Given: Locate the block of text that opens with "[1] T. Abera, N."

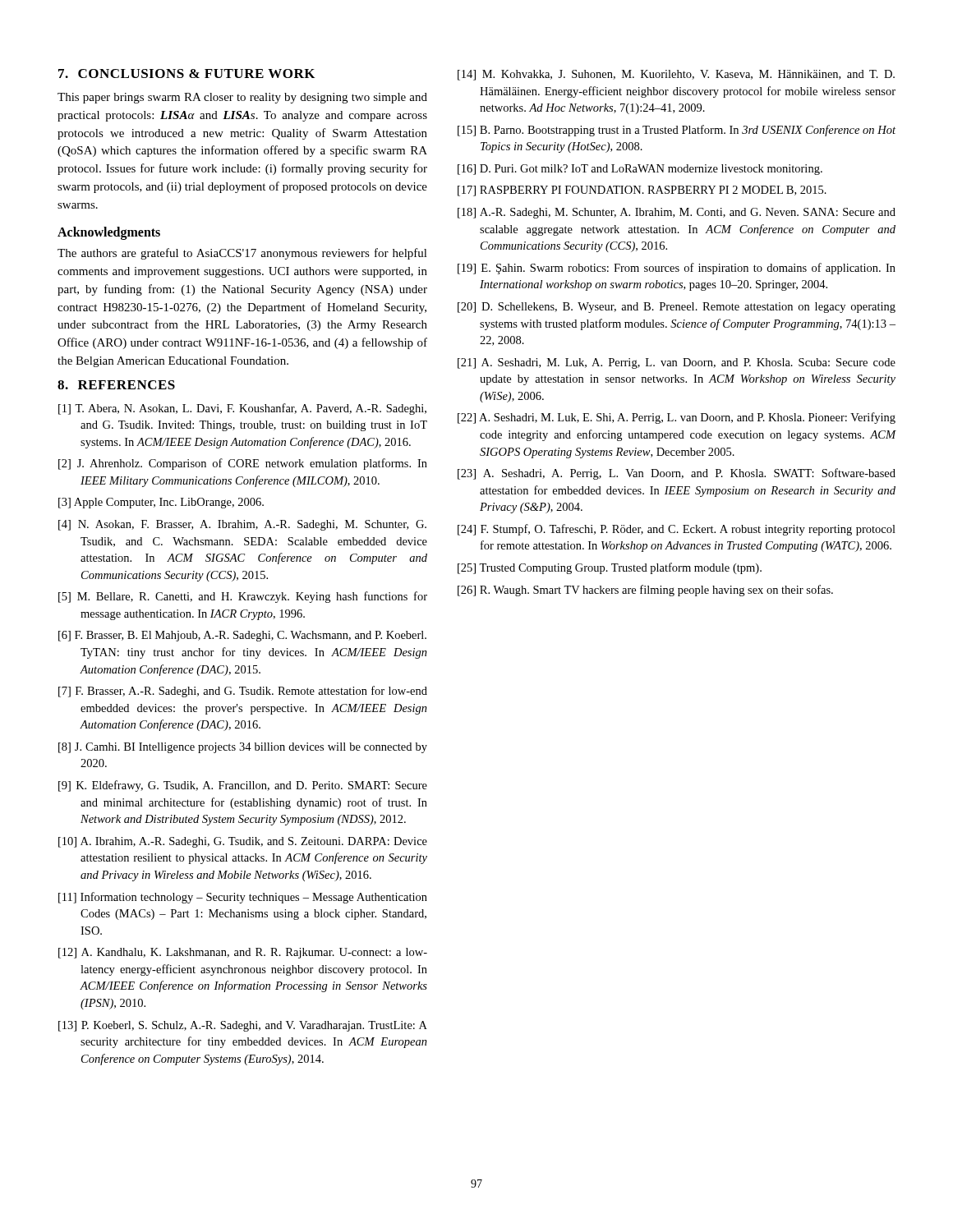Looking at the screenshot, I should (x=242, y=425).
